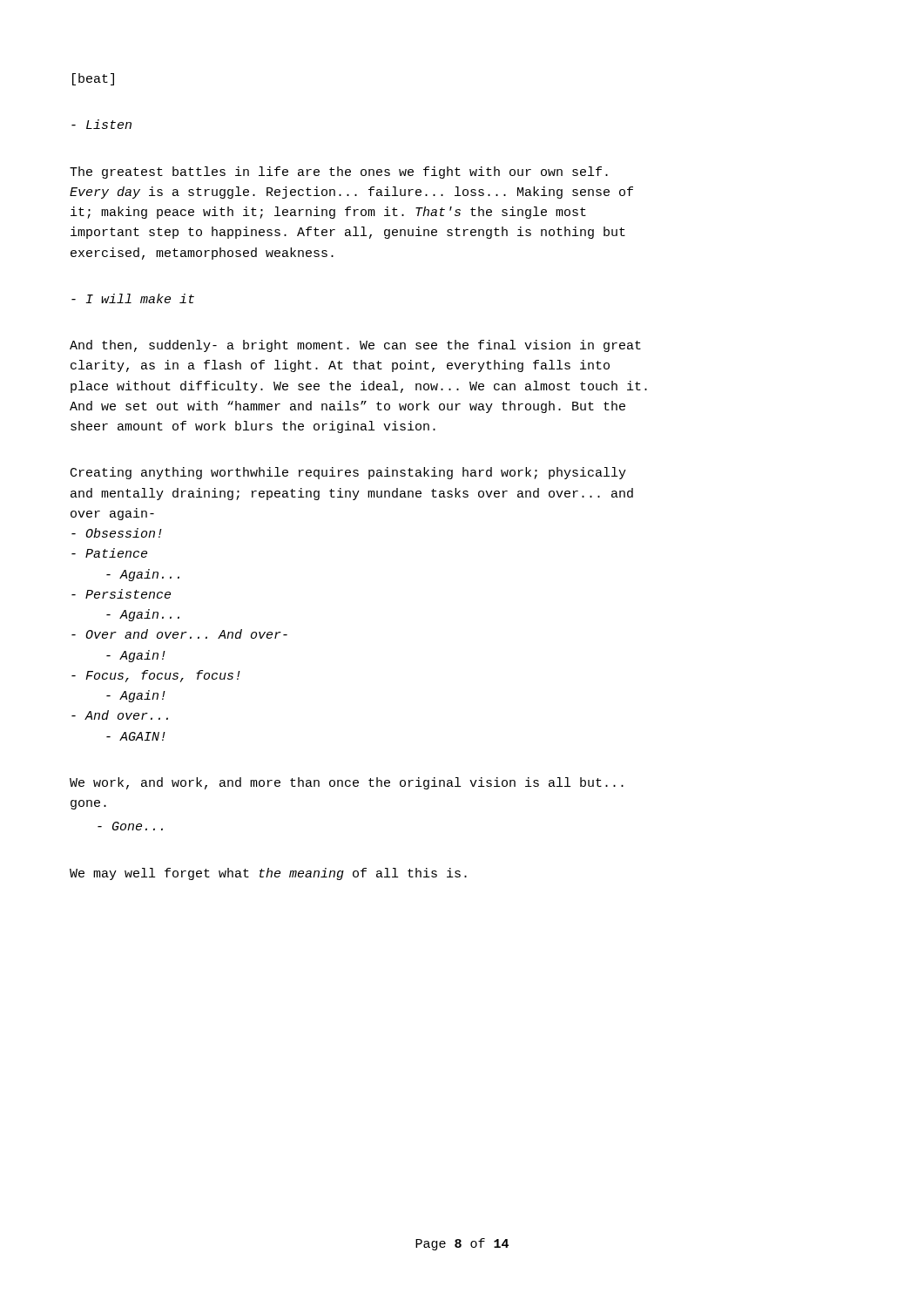Click on the text block with the text "The greatest battles in life"
Screen dimensions: 1307x924
[453, 213]
